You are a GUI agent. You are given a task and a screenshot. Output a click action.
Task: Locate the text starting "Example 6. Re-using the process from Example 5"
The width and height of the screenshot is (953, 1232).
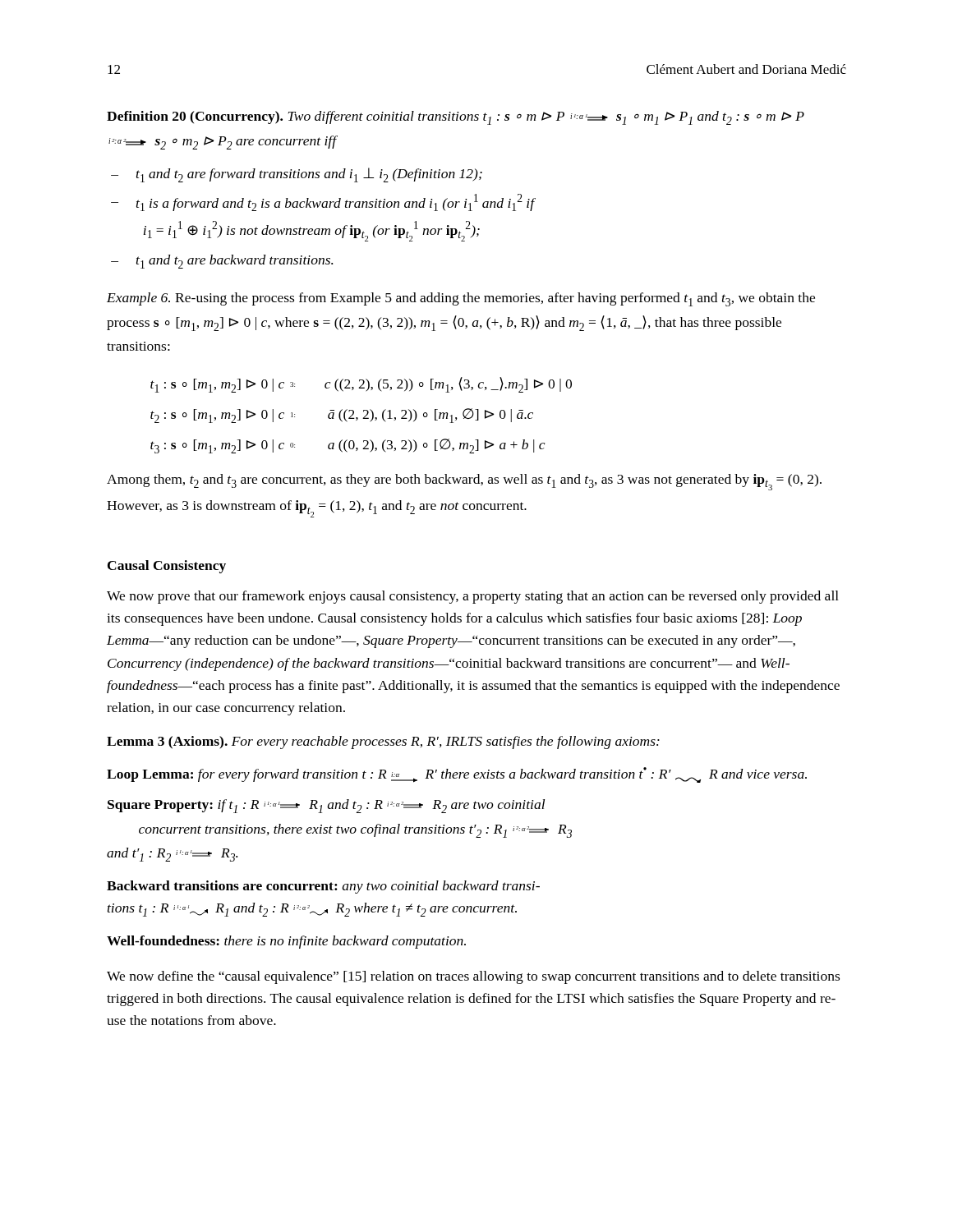(x=476, y=322)
